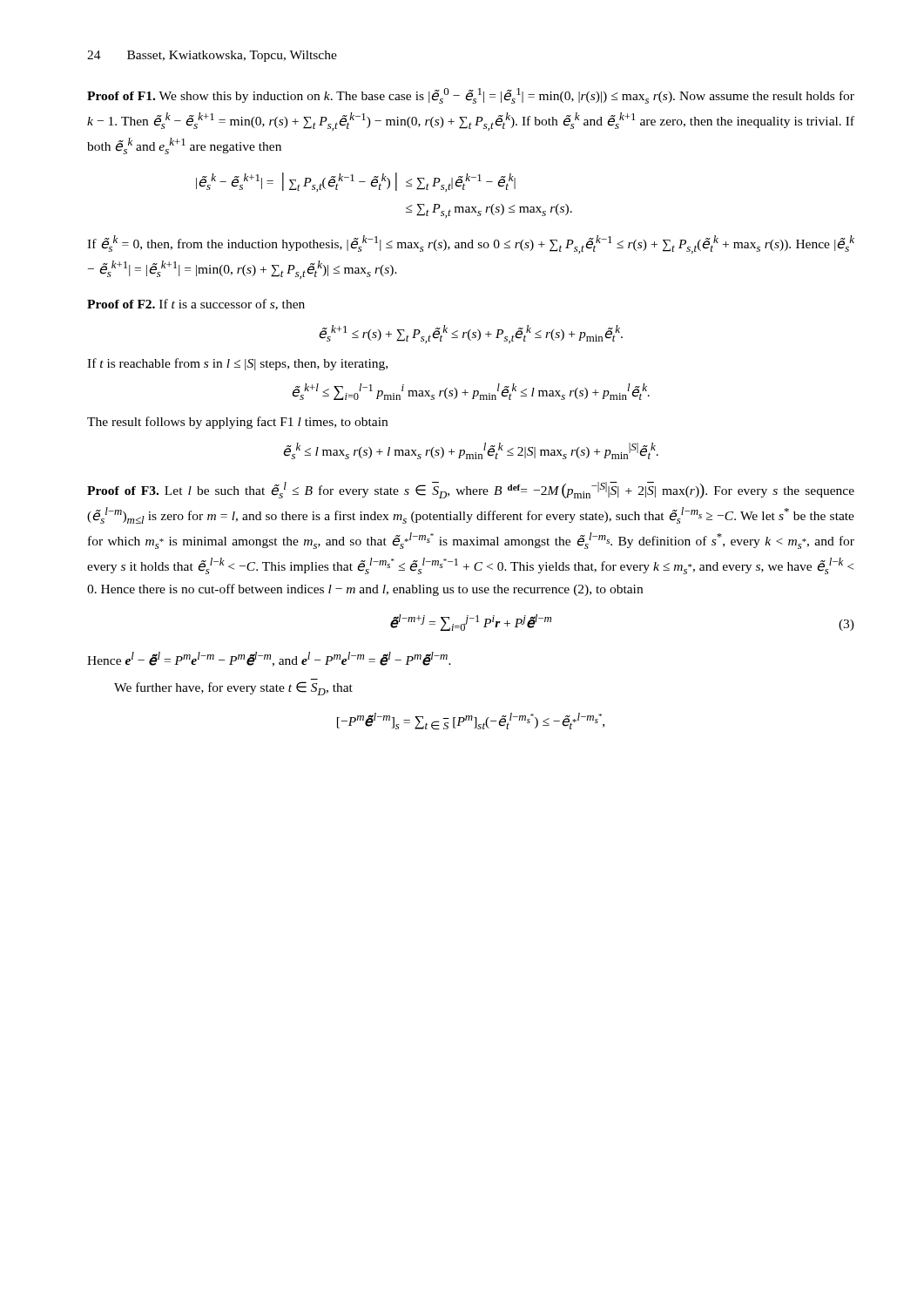The width and height of the screenshot is (924, 1307).
Task: Find the text block that reads "Proof of F1. We show this by"
Action: 471,121
